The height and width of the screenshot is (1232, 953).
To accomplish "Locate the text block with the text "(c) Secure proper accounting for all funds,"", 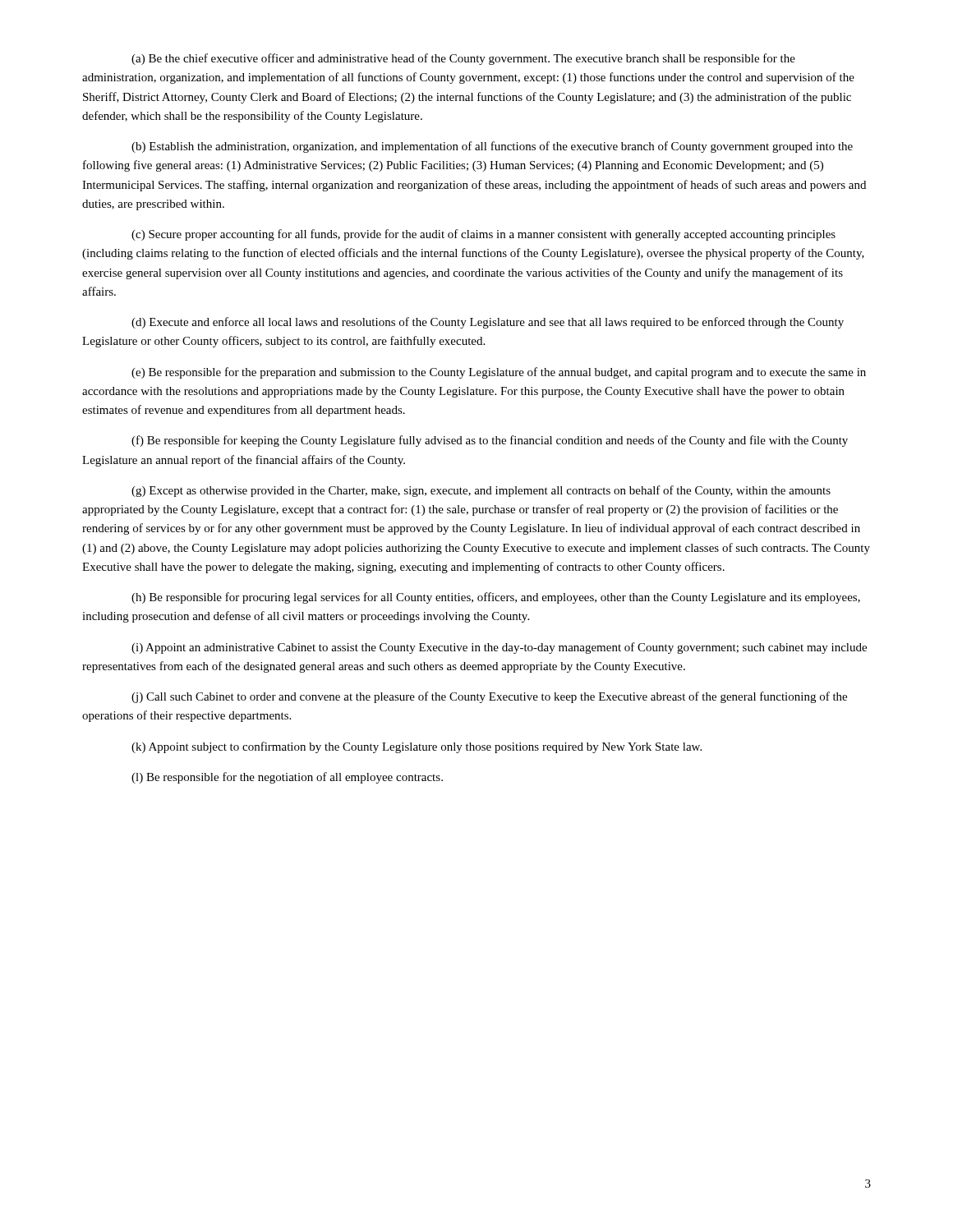I will coord(473,263).
